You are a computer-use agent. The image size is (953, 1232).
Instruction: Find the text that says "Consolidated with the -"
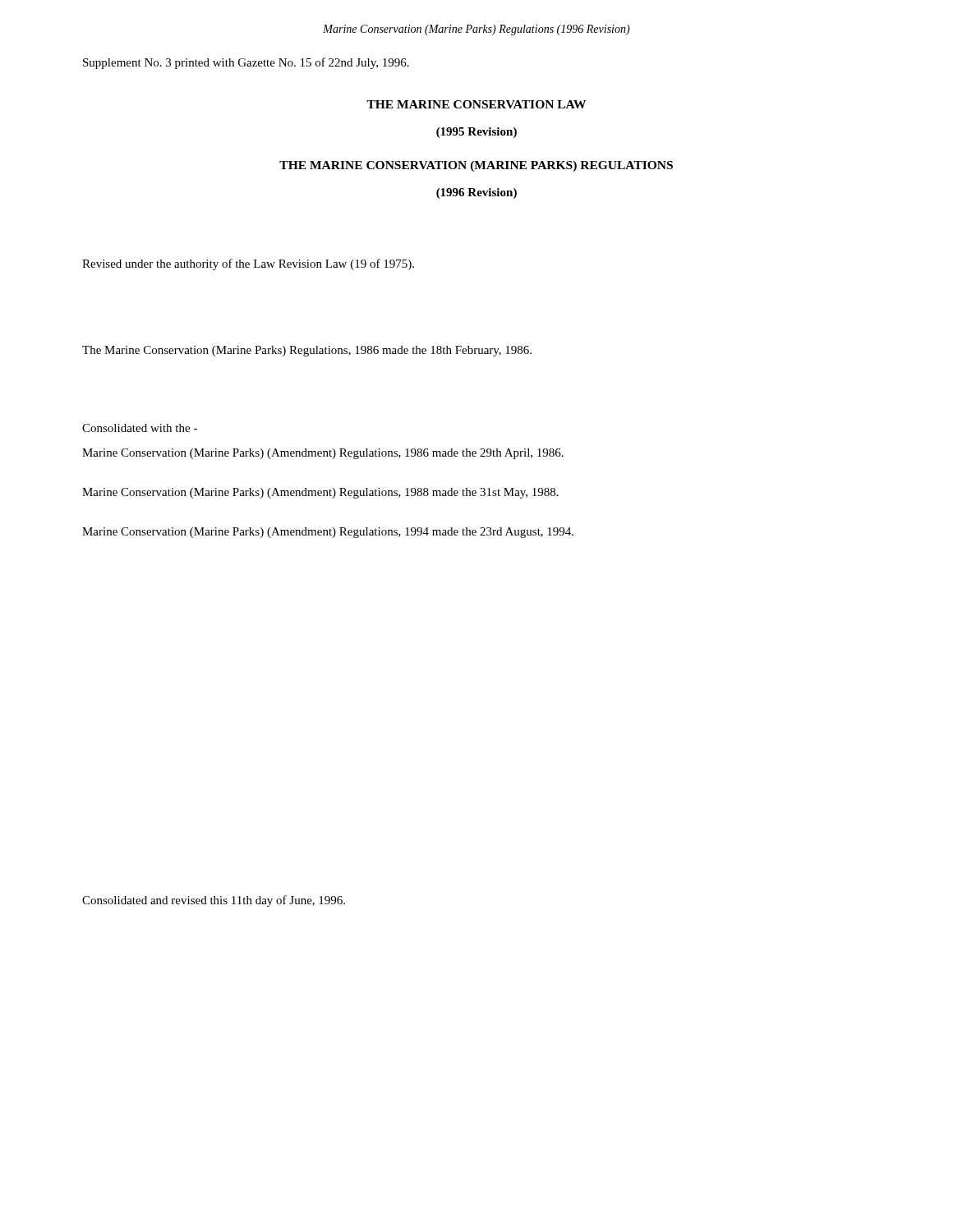(x=140, y=428)
